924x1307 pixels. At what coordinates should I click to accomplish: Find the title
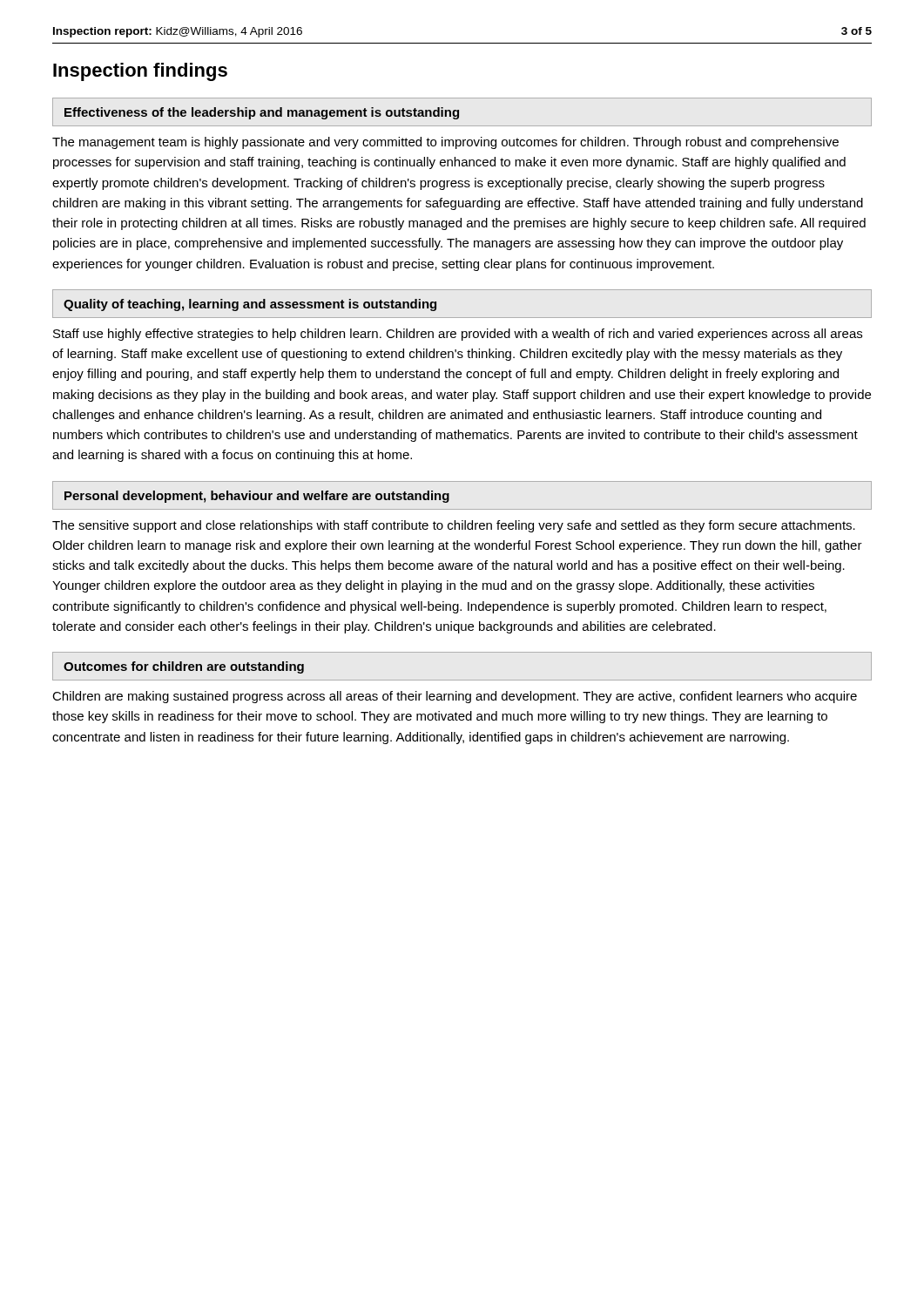140,70
